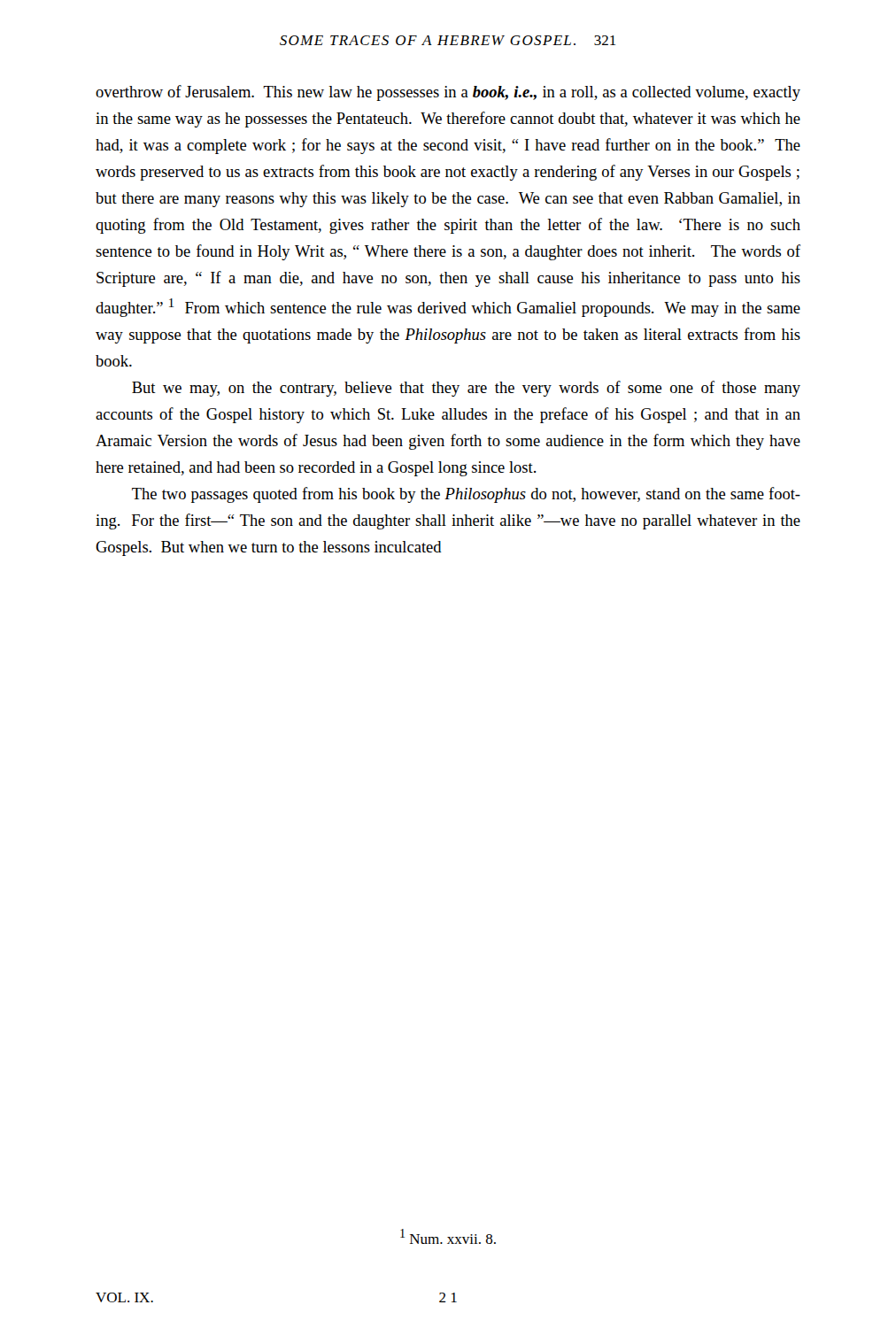
Task: Find the text block that says "The two passages quoted from his"
Action: click(448, 521)
